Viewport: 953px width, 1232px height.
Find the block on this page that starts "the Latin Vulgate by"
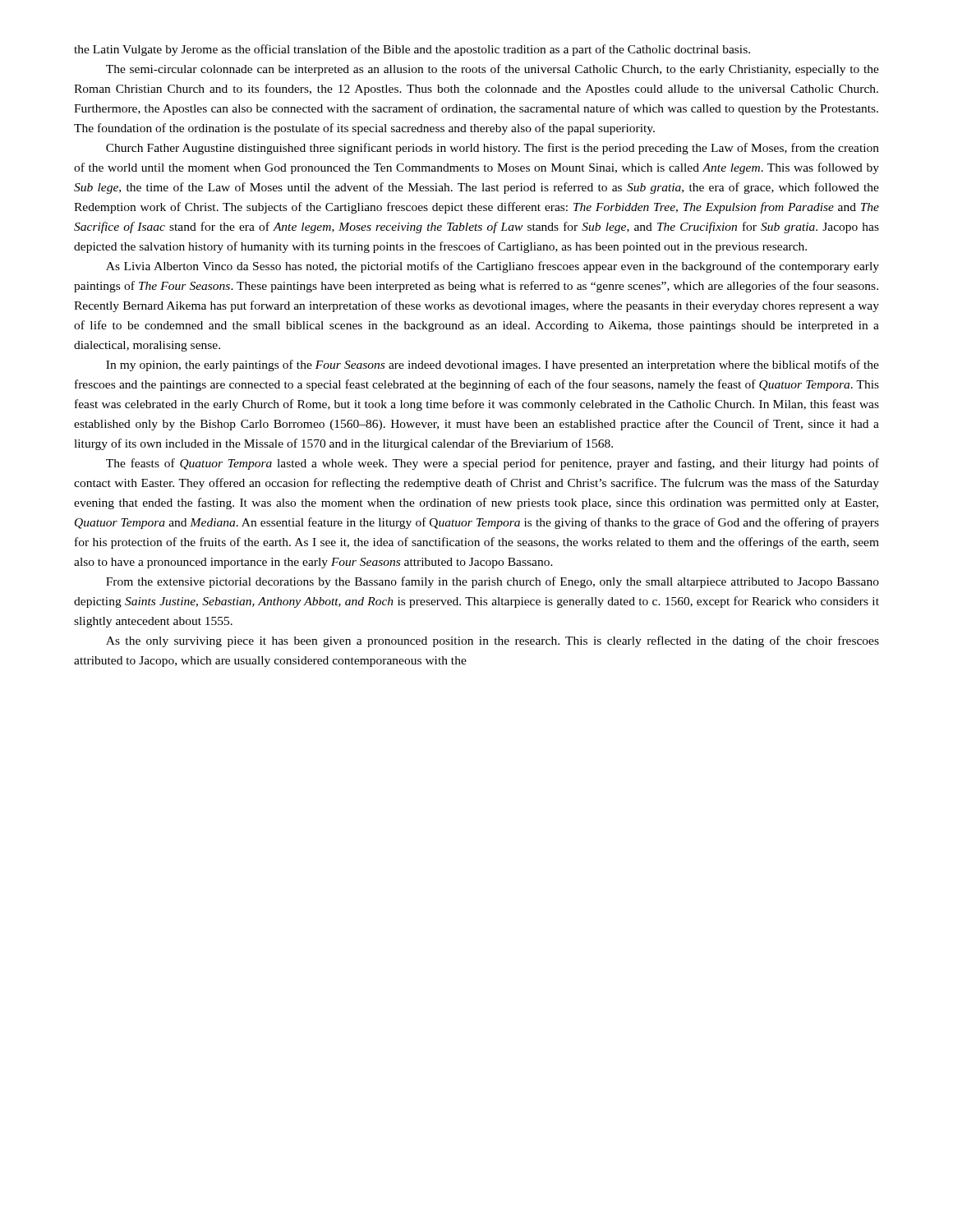pyautogui.click(x=476, y=355)
